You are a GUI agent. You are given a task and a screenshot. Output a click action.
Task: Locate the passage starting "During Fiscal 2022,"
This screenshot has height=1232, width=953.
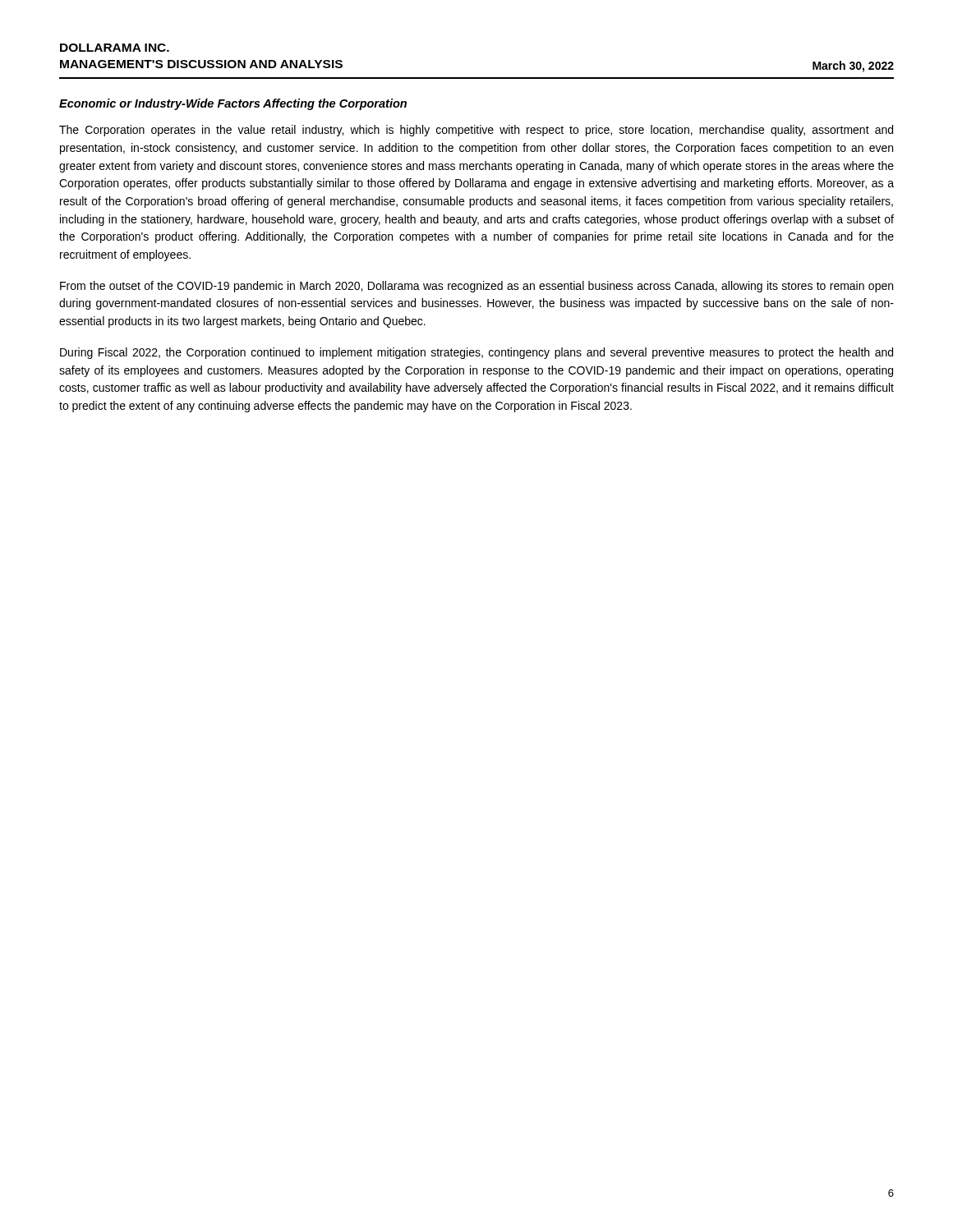pyautogui.click(x=476, y=379)
